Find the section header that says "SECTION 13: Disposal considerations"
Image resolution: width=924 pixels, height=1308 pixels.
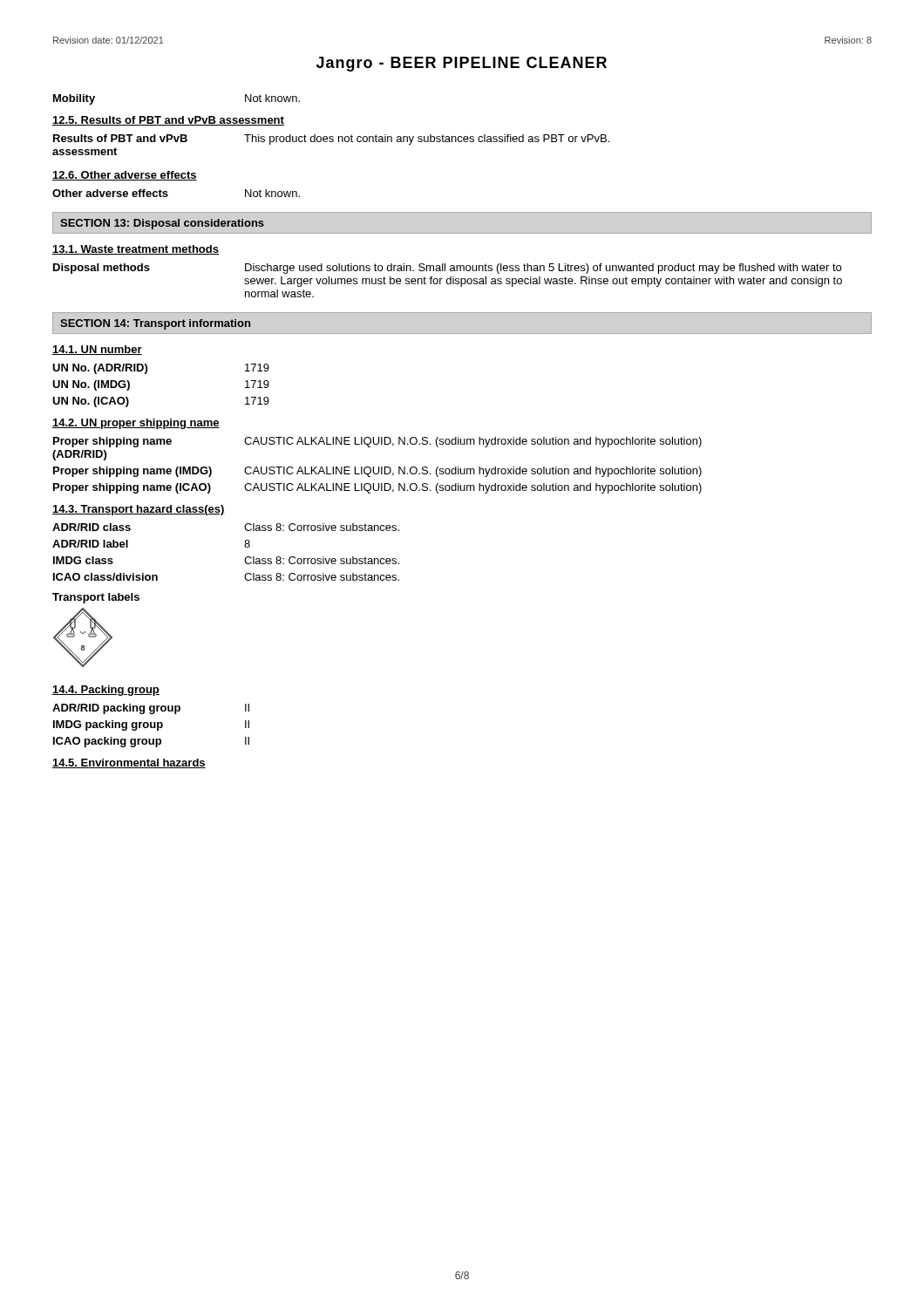coord(162,223)
